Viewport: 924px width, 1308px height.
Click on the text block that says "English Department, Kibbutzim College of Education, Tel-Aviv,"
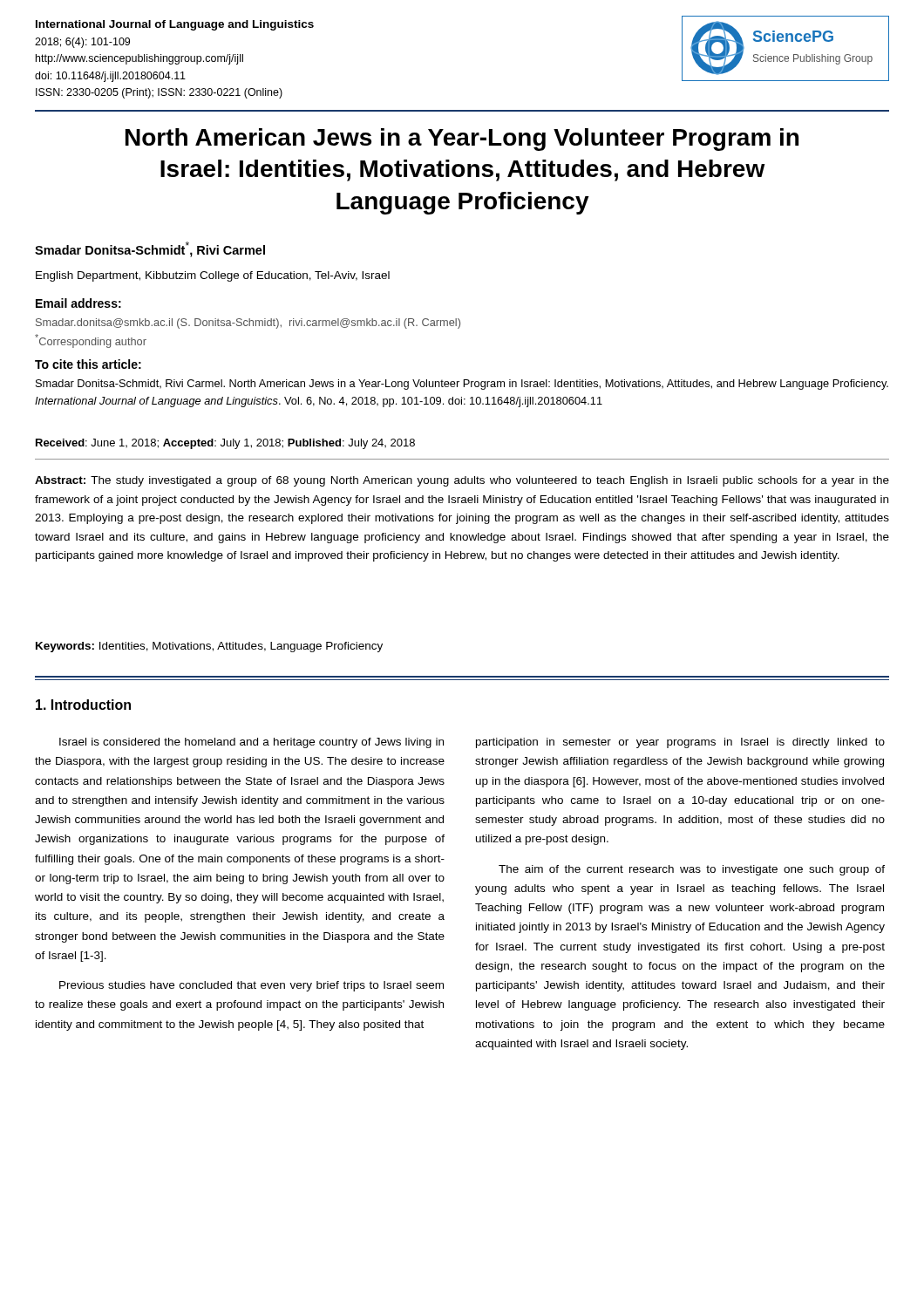(212, 275)
